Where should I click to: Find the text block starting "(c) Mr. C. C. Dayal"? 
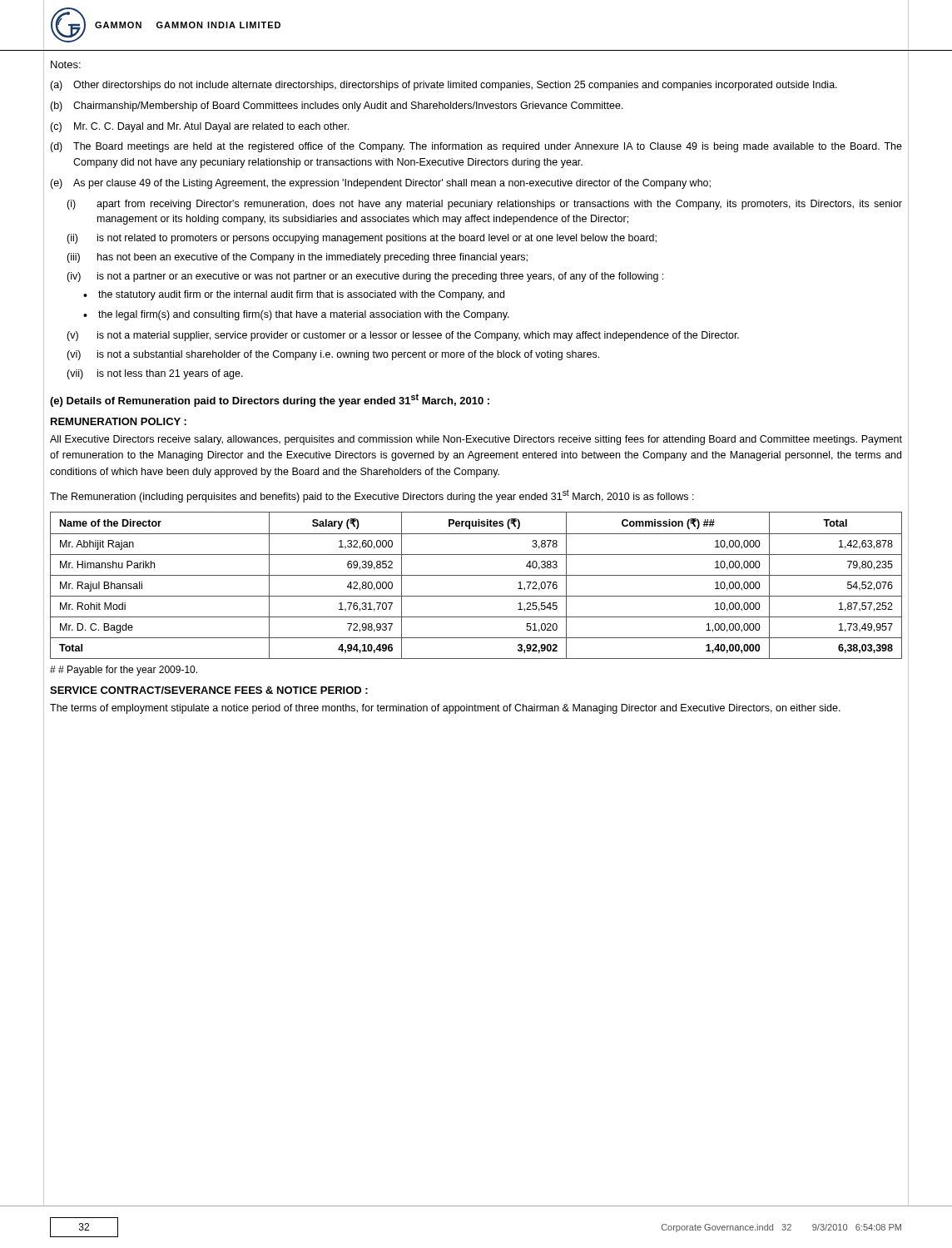point(199,127)
